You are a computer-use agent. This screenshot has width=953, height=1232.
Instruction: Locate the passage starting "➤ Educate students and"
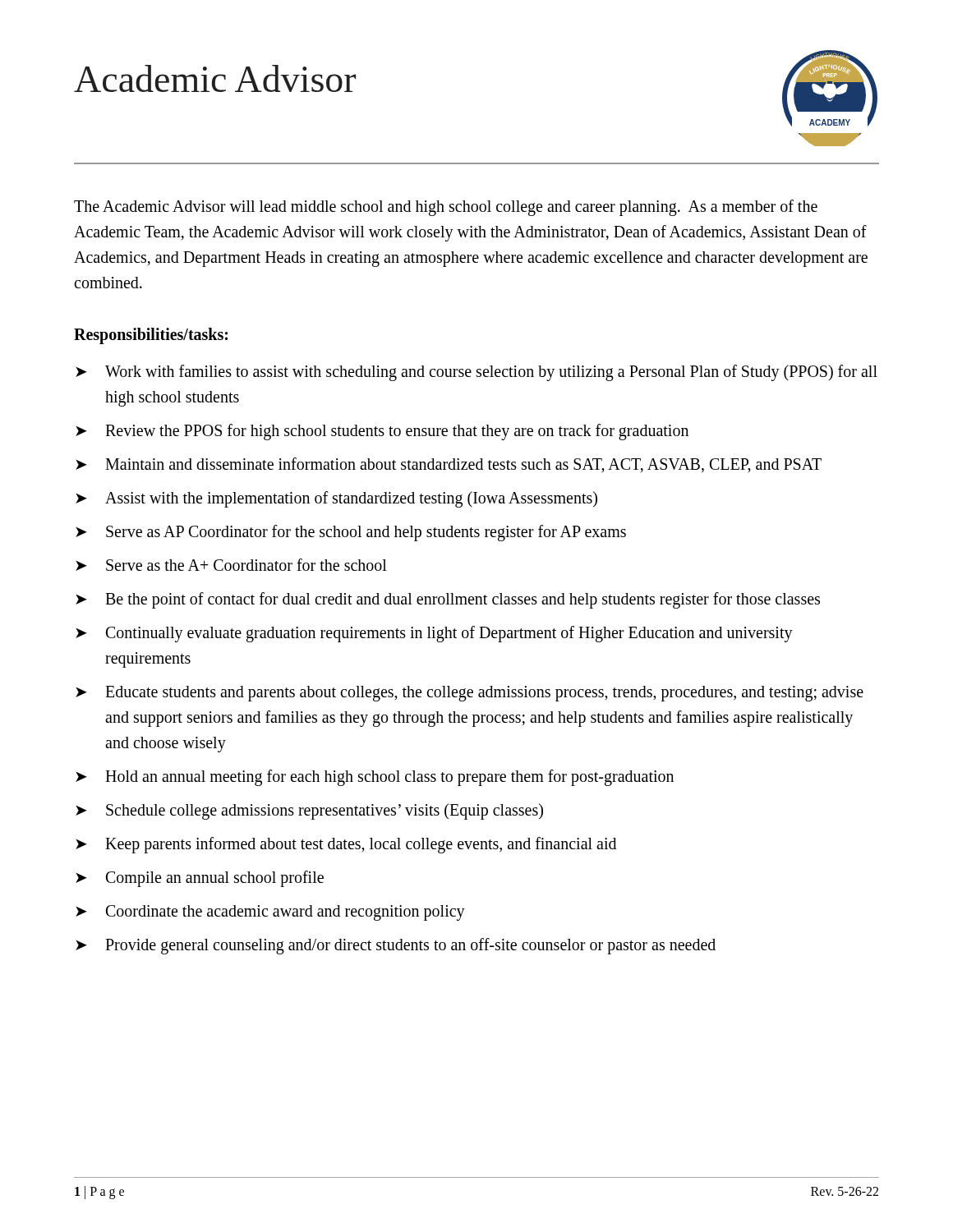[476, 717]
